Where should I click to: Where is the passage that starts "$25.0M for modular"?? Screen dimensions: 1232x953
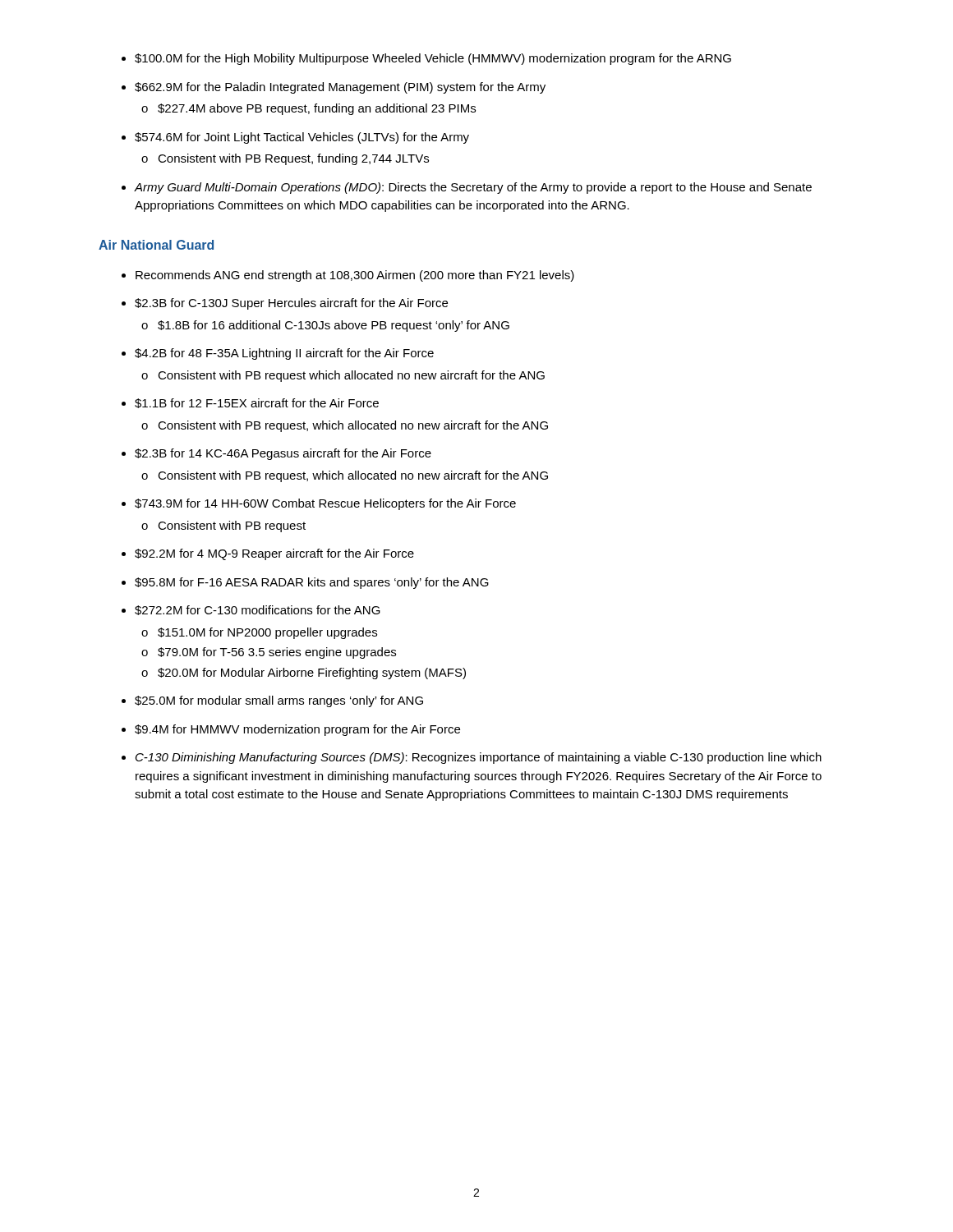(x=279, y=700)
